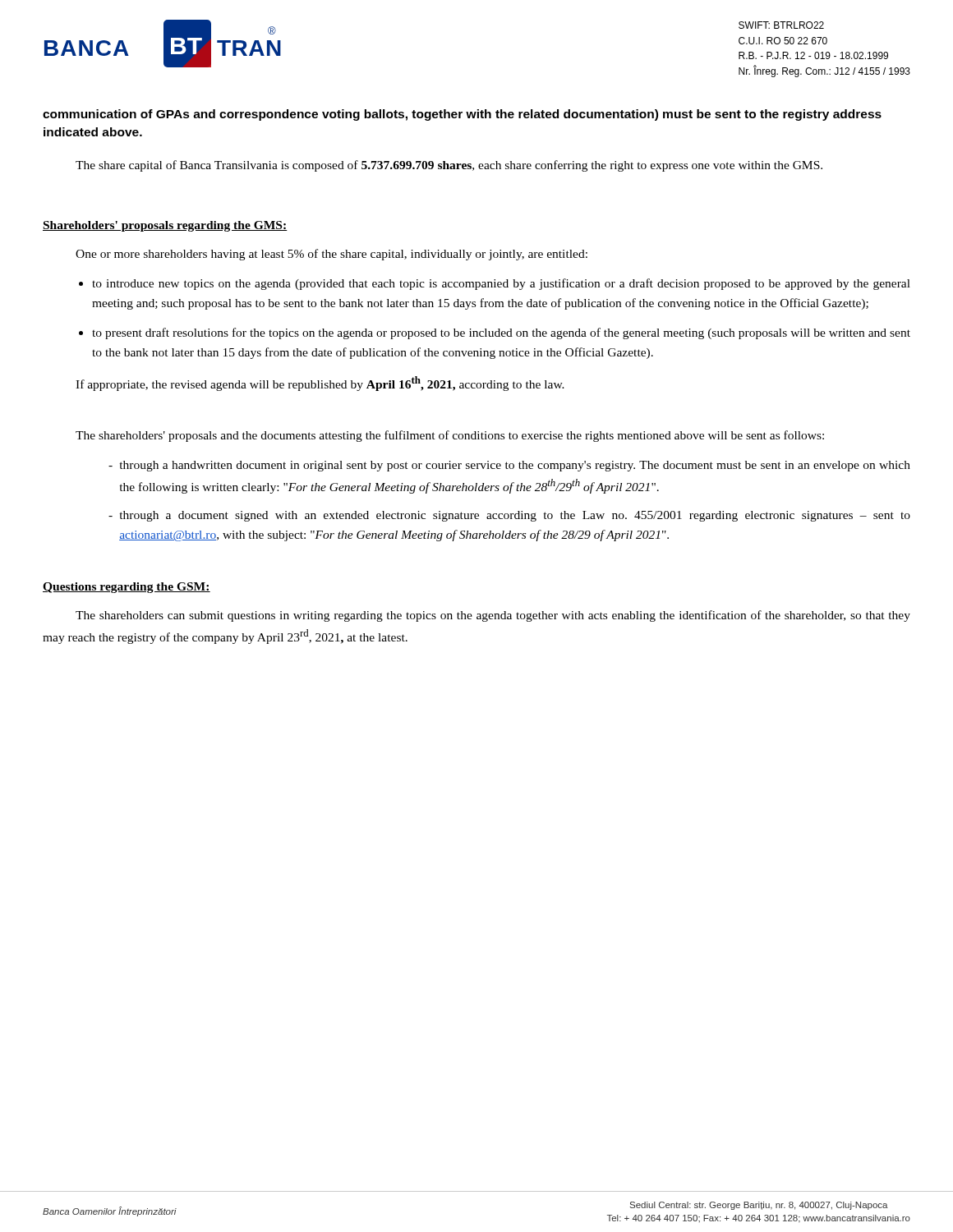The image size is (953, 1232).
Task: Select the text block containing "through a handwritten"
Action: (x=509, y=476)
